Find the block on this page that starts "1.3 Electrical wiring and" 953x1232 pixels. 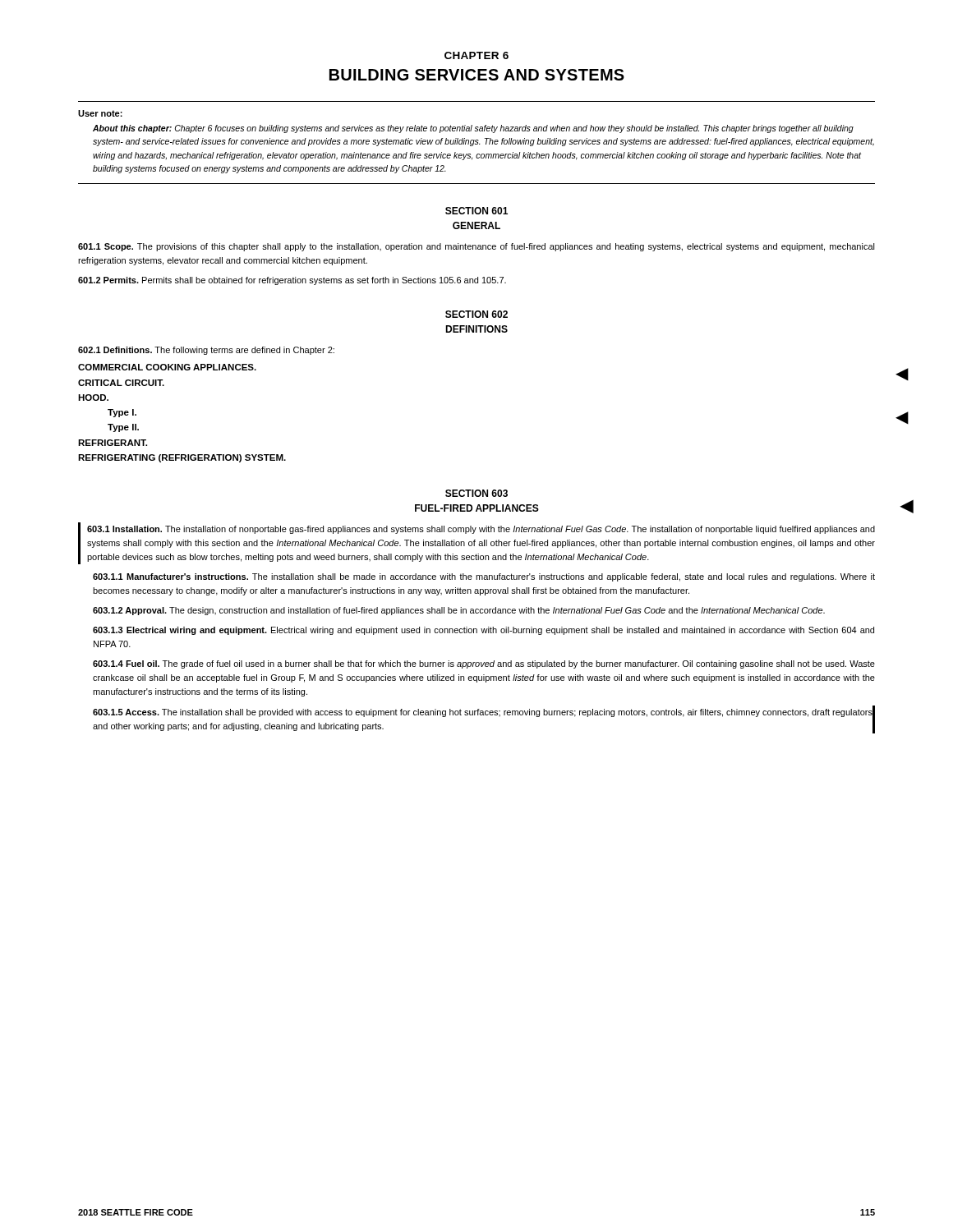pos(484,637)
